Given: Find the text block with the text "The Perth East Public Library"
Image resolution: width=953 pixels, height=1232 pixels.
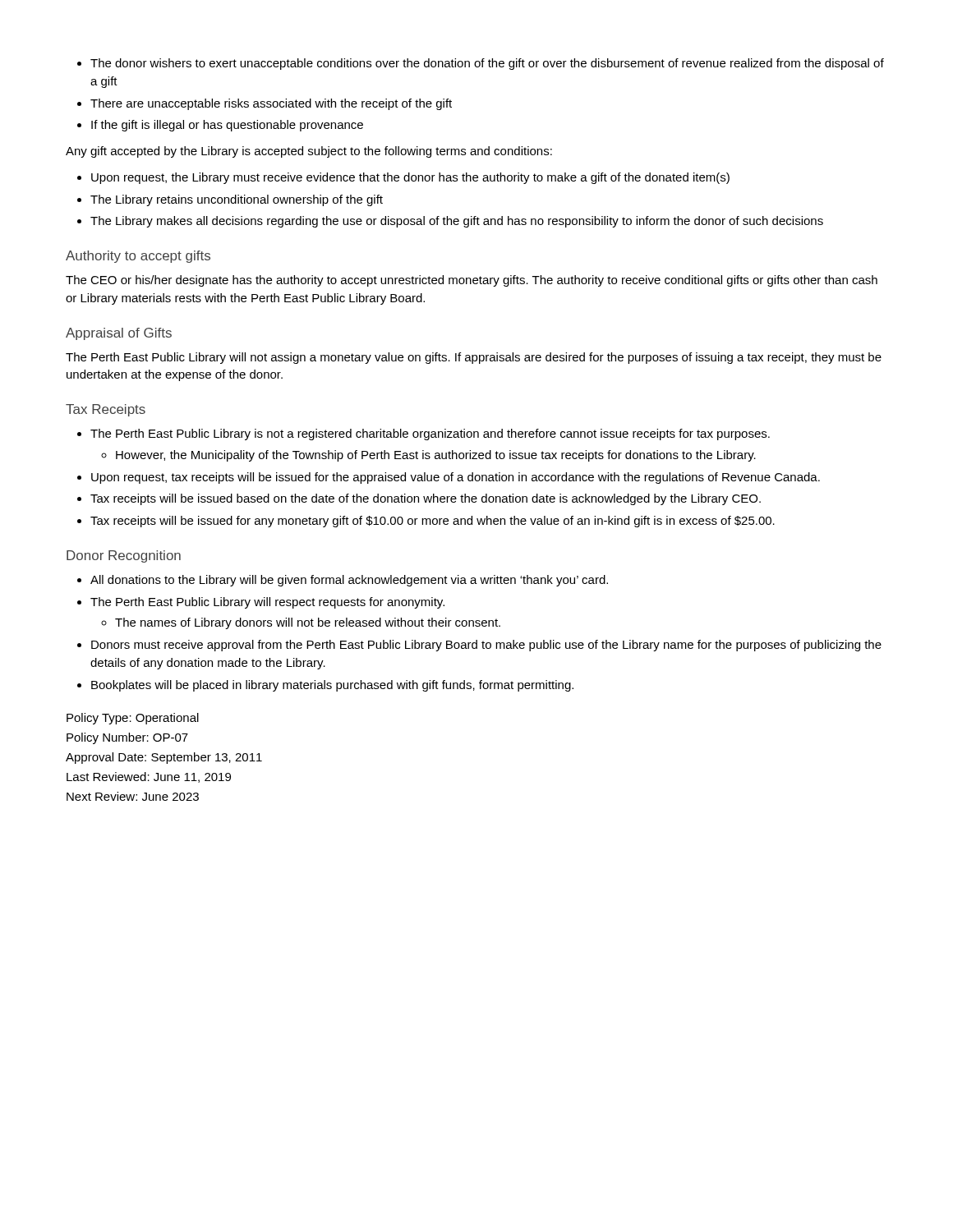Looking at the screenshot, I should 476,366.
